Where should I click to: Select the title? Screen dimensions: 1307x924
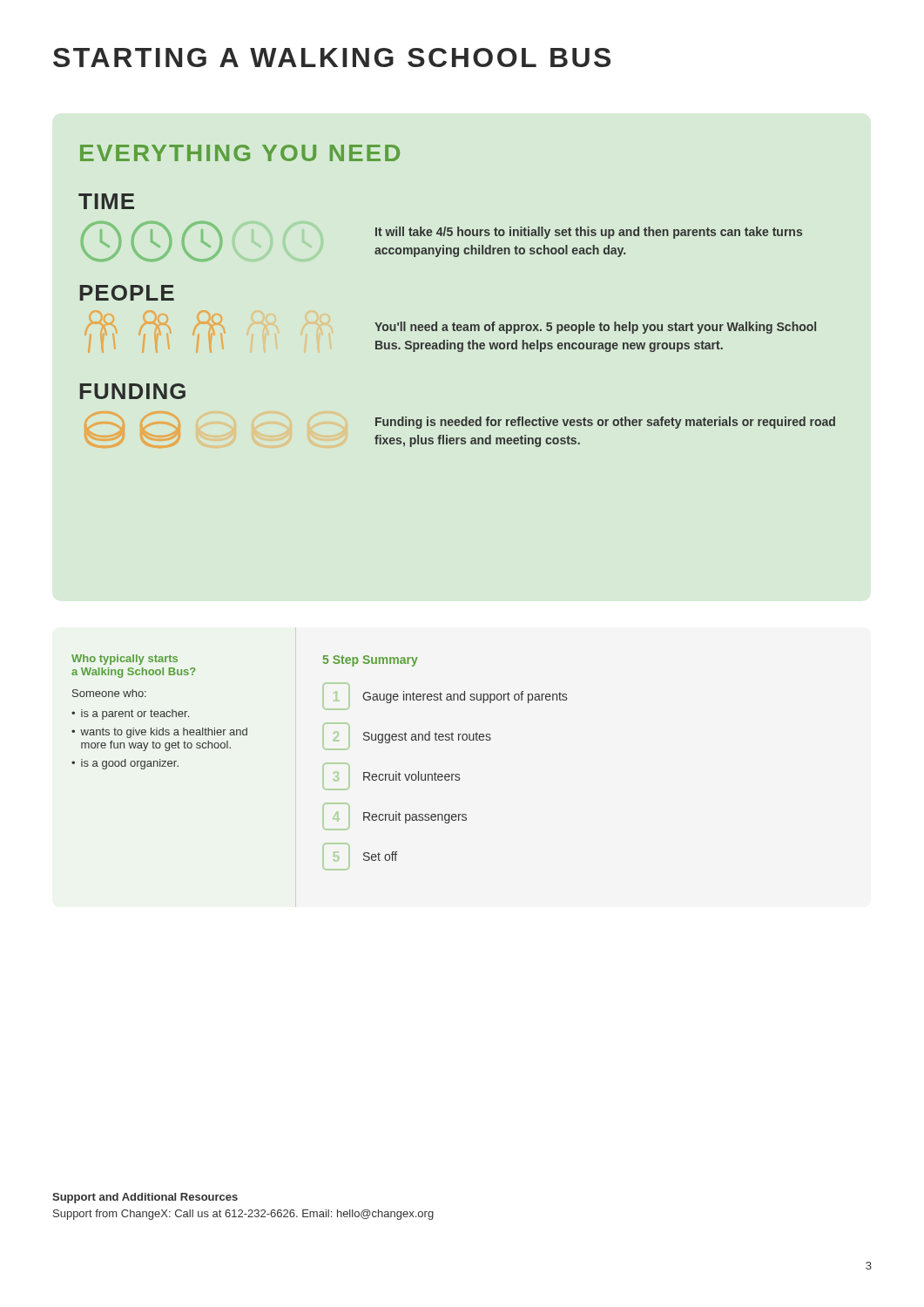[x=333, y=58]
